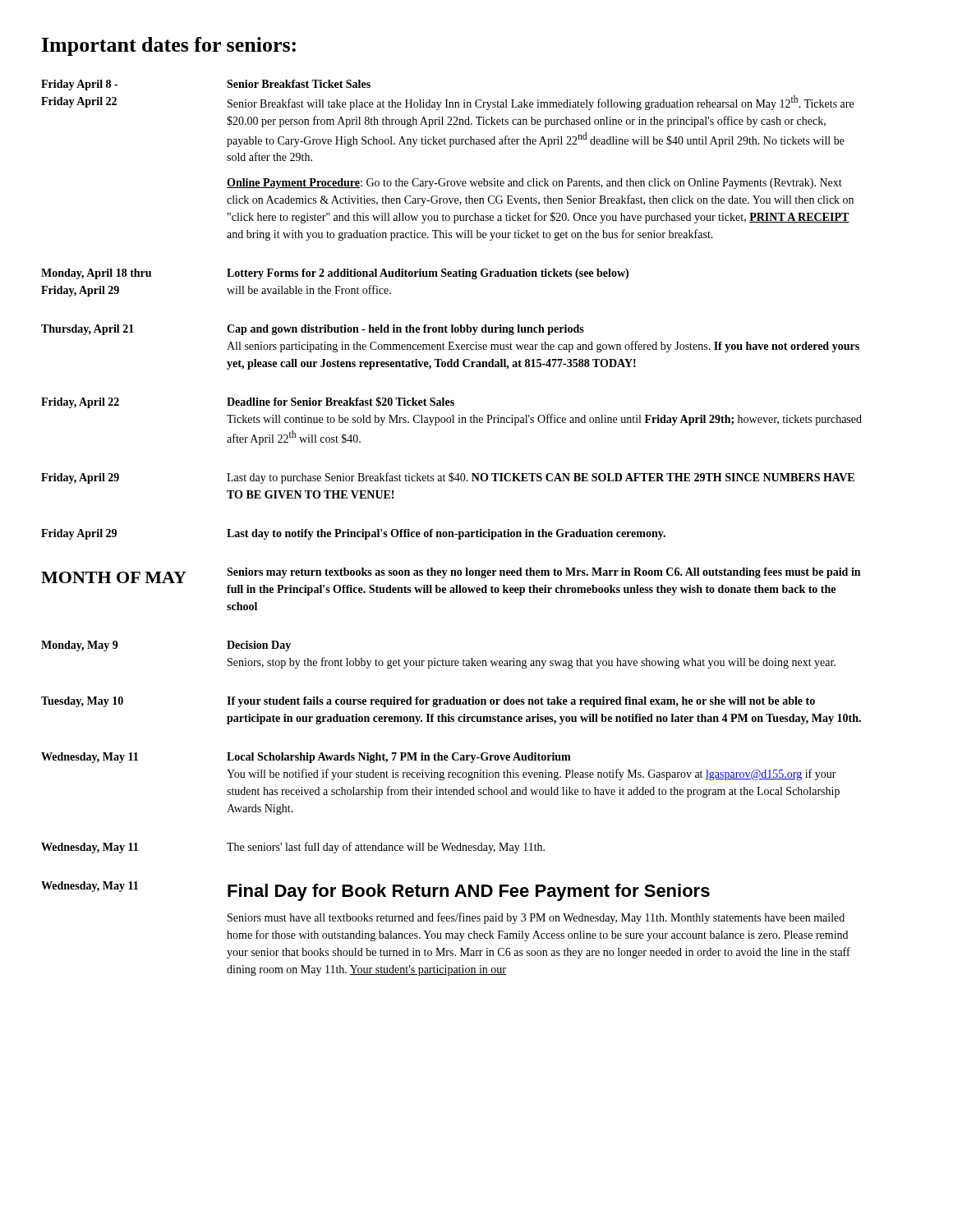Locate the list item containing "MONTH OF MAY Seniors may return"

452,593
